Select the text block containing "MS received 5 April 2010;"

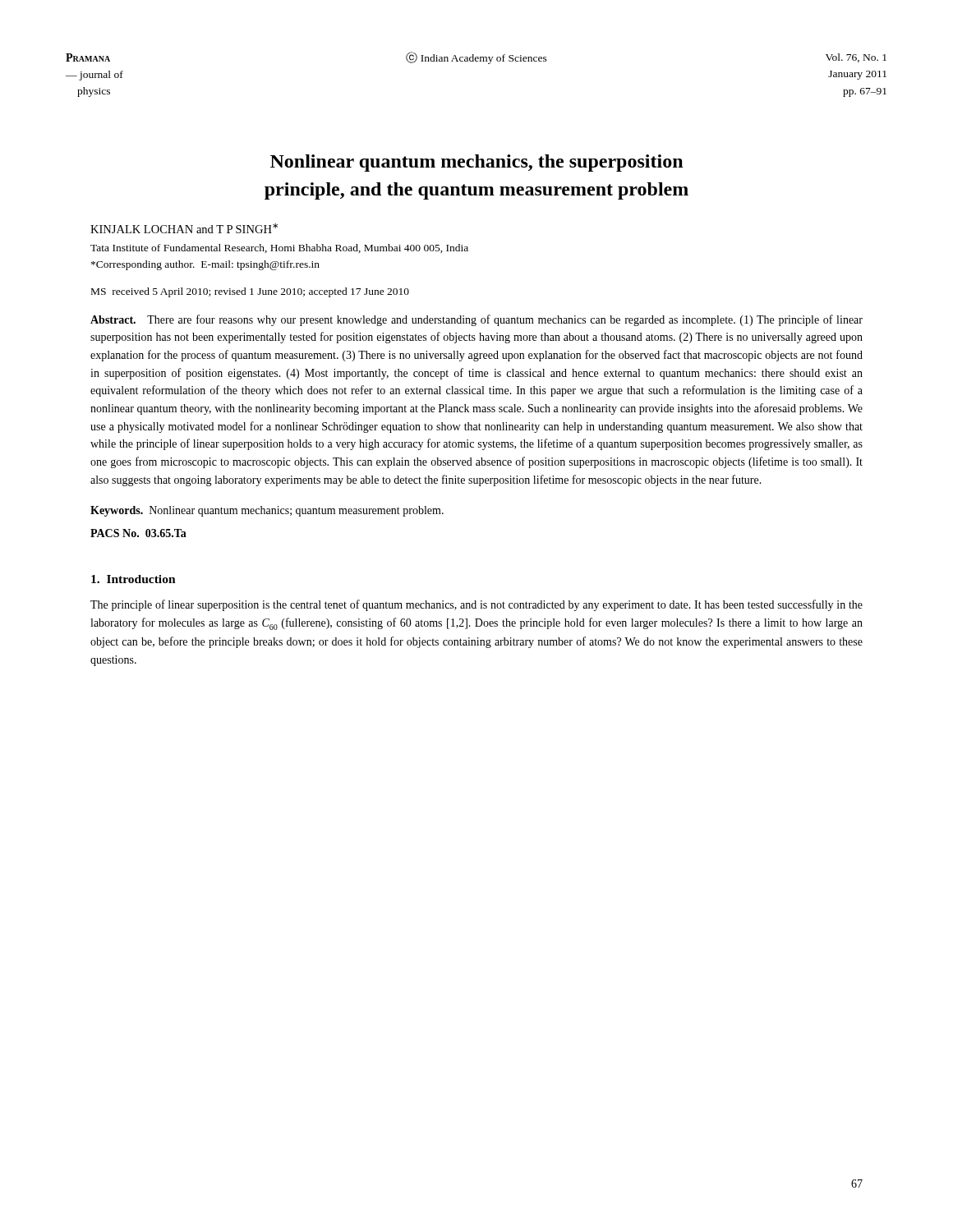pos(250,291)
